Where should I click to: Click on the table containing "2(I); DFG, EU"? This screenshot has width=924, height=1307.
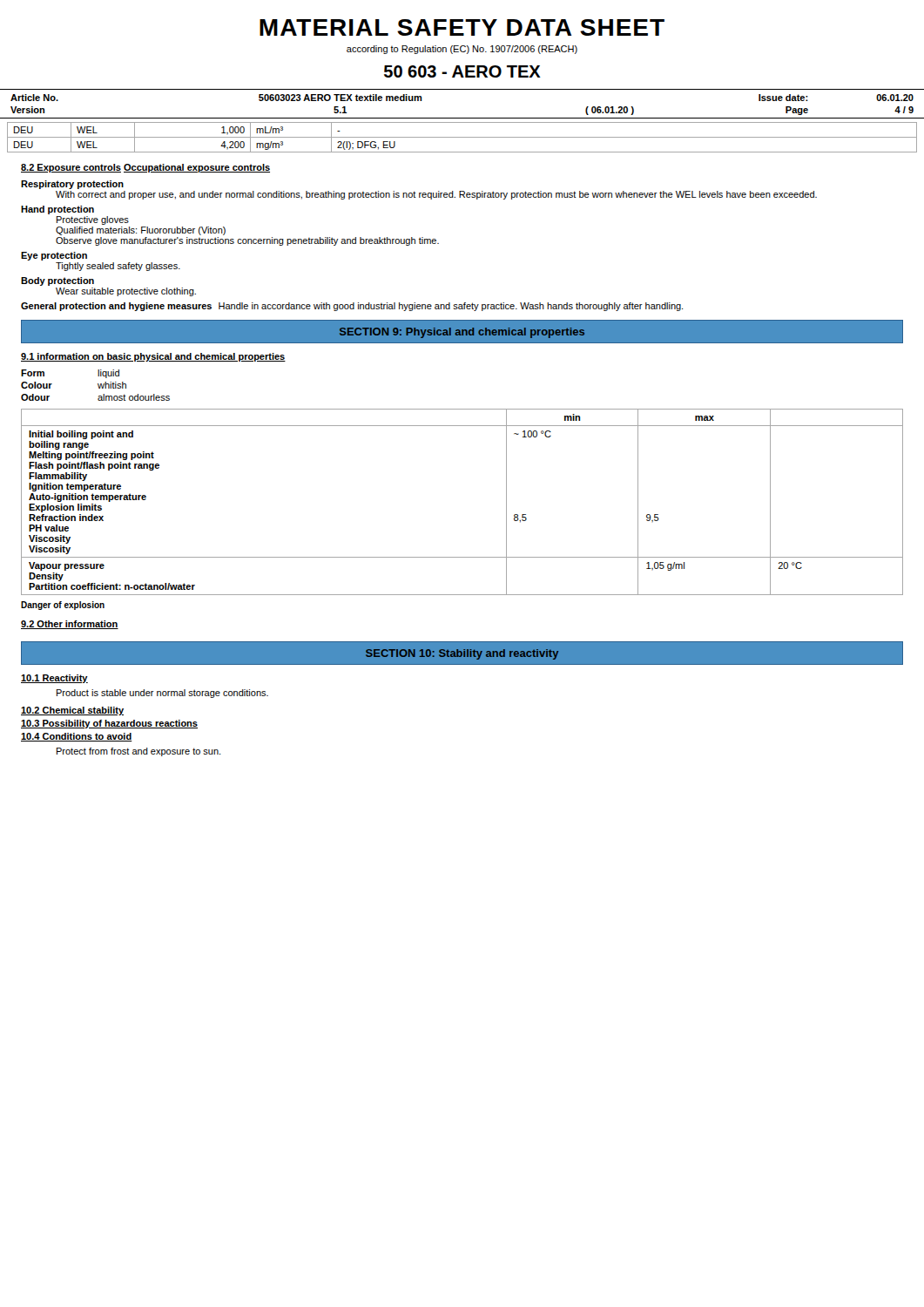[x=462, y=136]
